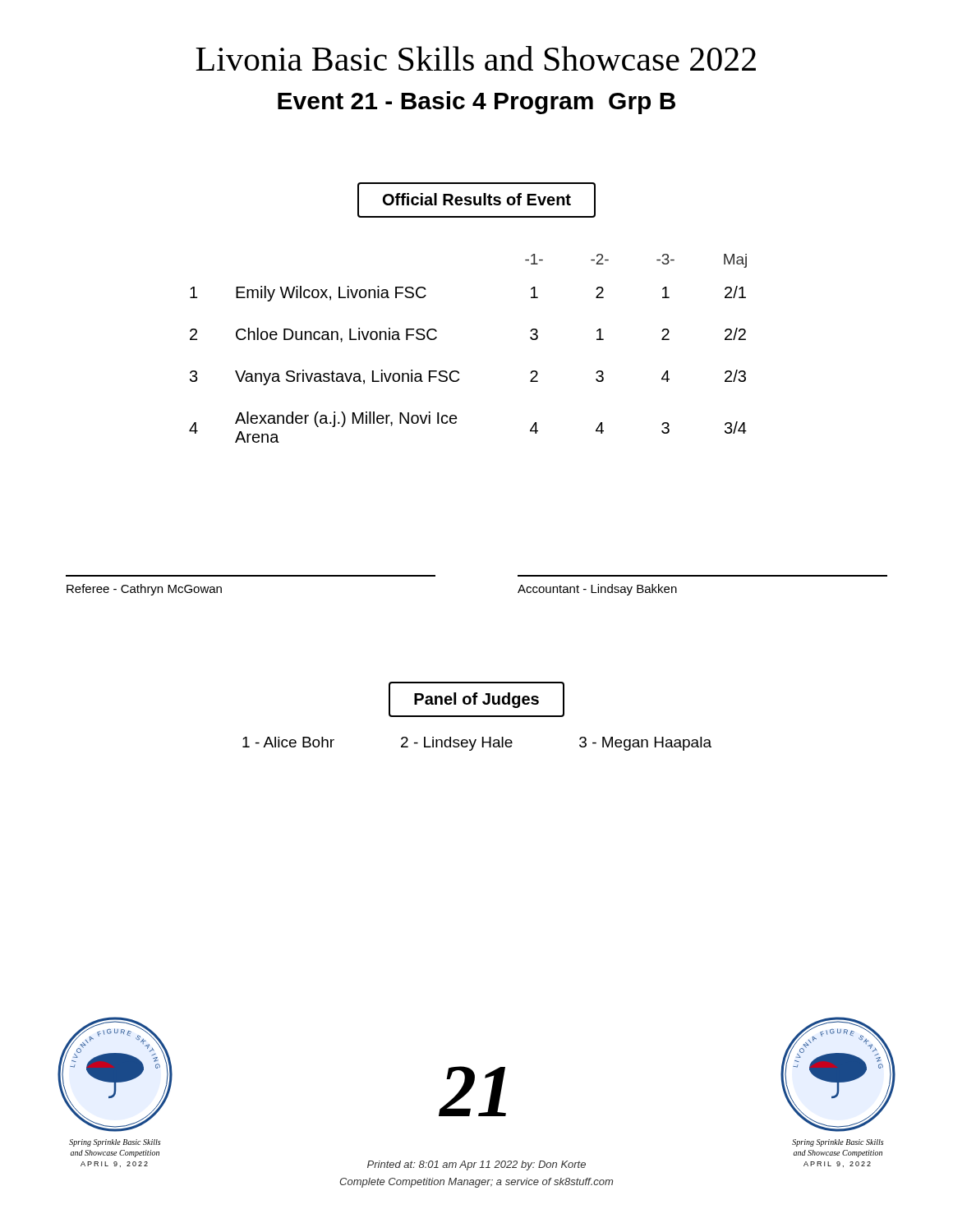Find the text that reads "Panel of Judges"
Screen dimensions: 1232x953
(x=476, y=699)
